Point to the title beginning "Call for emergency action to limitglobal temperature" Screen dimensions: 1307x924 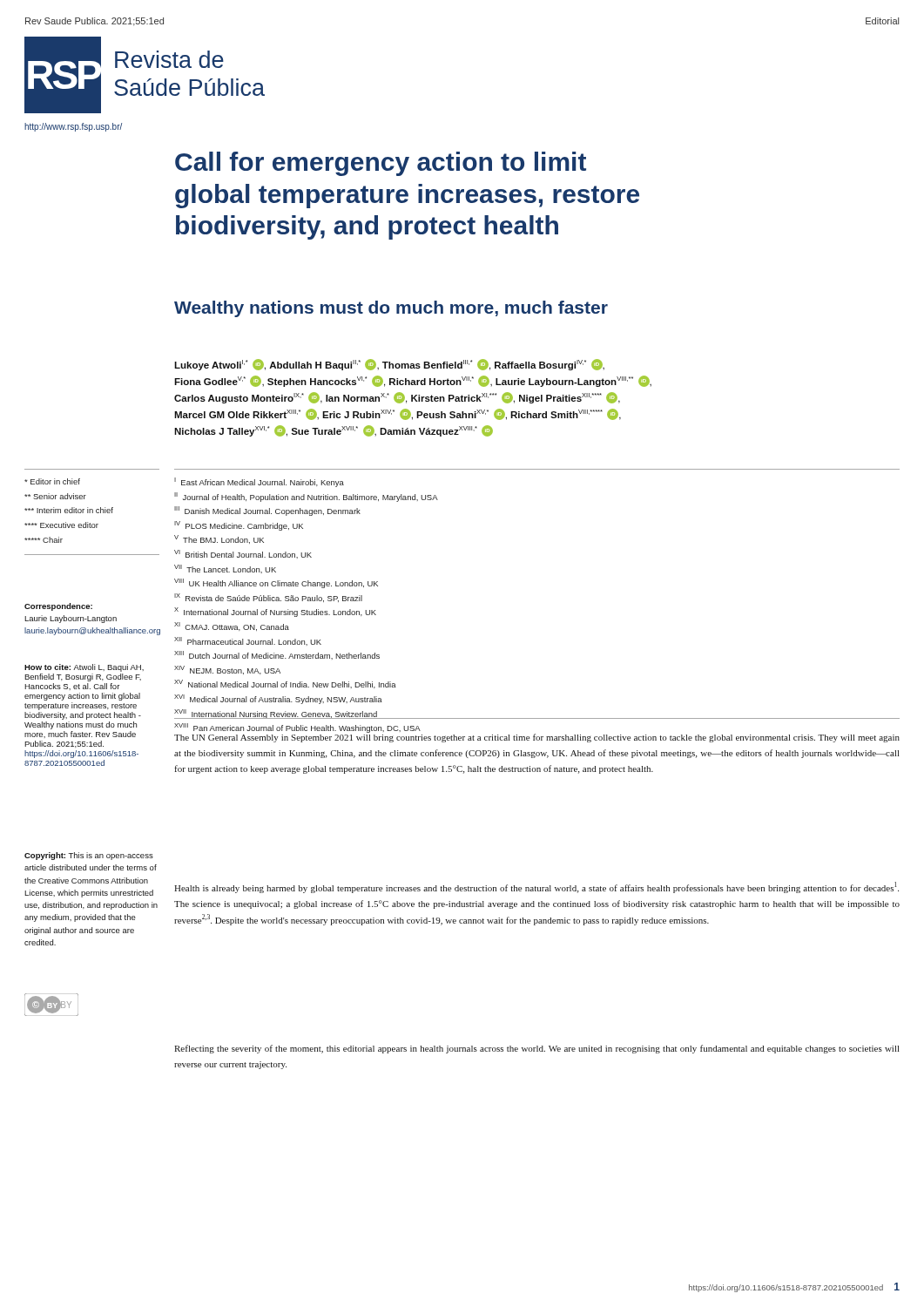pyautogui.click(x=537, y=194)
